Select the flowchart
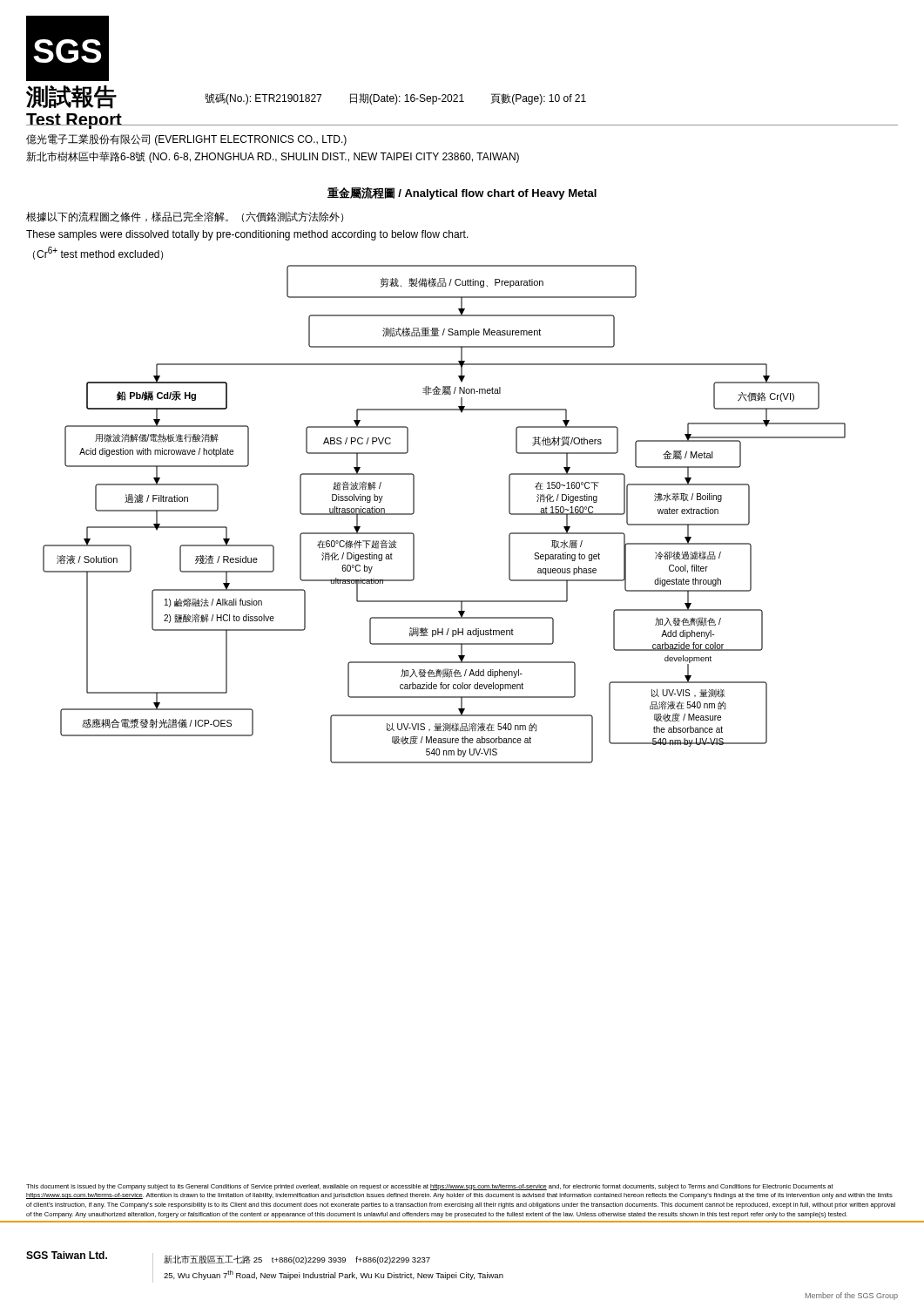This screenshot has height=1307, width=924. tap(462, 593)
